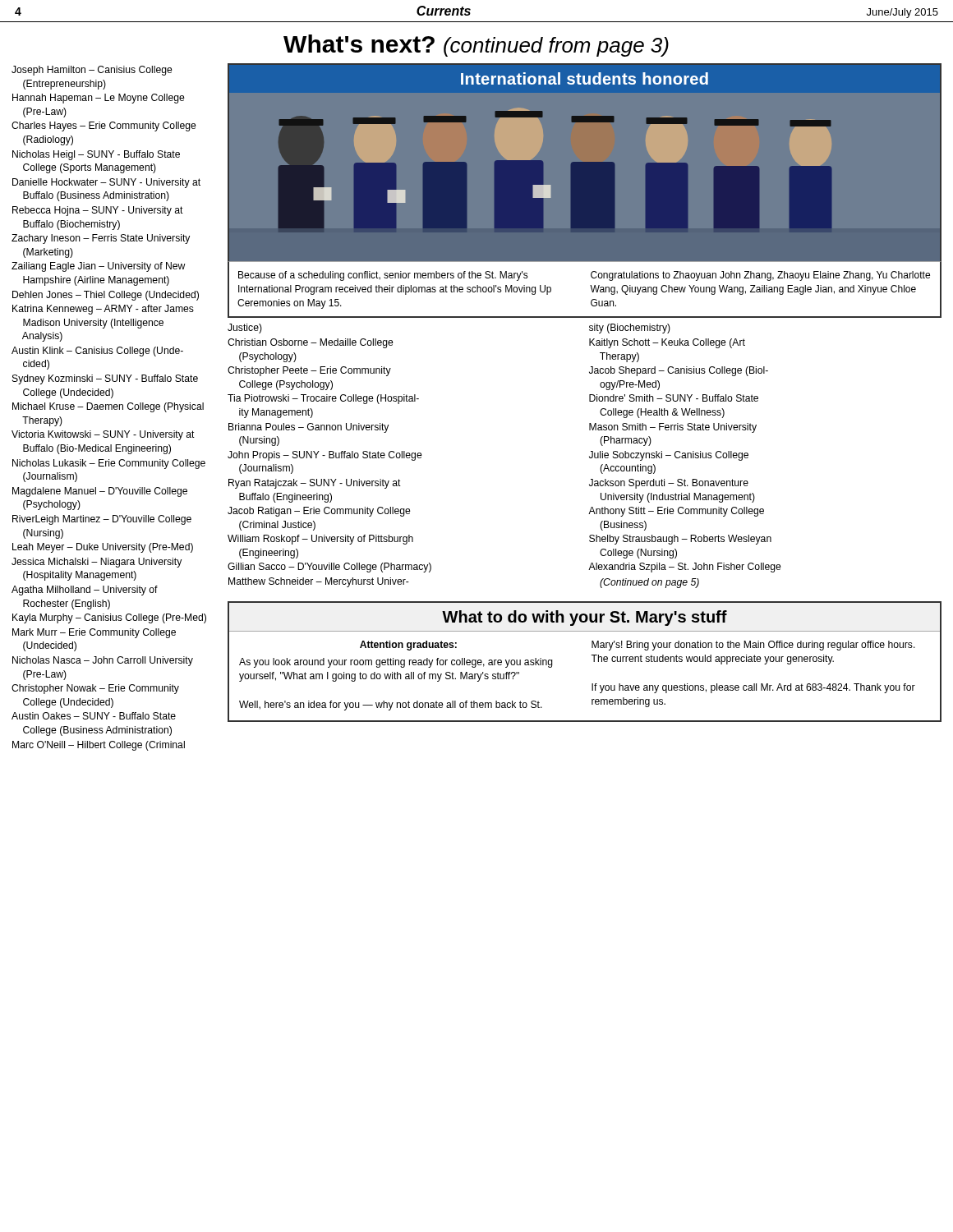Viewport: 953px width, 1232px height.
Task: Find "International students honored" on this page
Action: click(585, 79)
